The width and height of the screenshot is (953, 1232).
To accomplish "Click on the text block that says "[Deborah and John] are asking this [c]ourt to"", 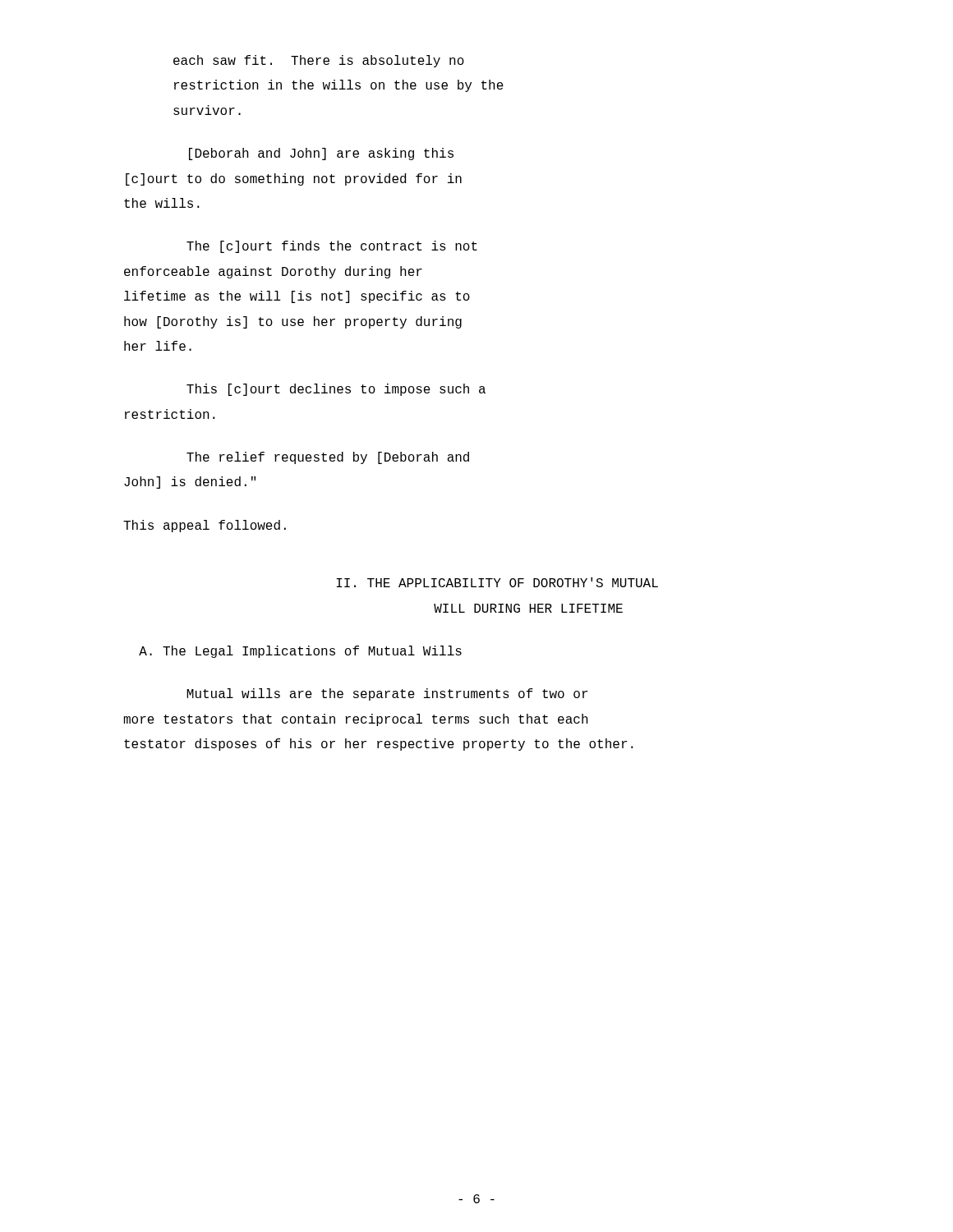I will pos(293,180).
